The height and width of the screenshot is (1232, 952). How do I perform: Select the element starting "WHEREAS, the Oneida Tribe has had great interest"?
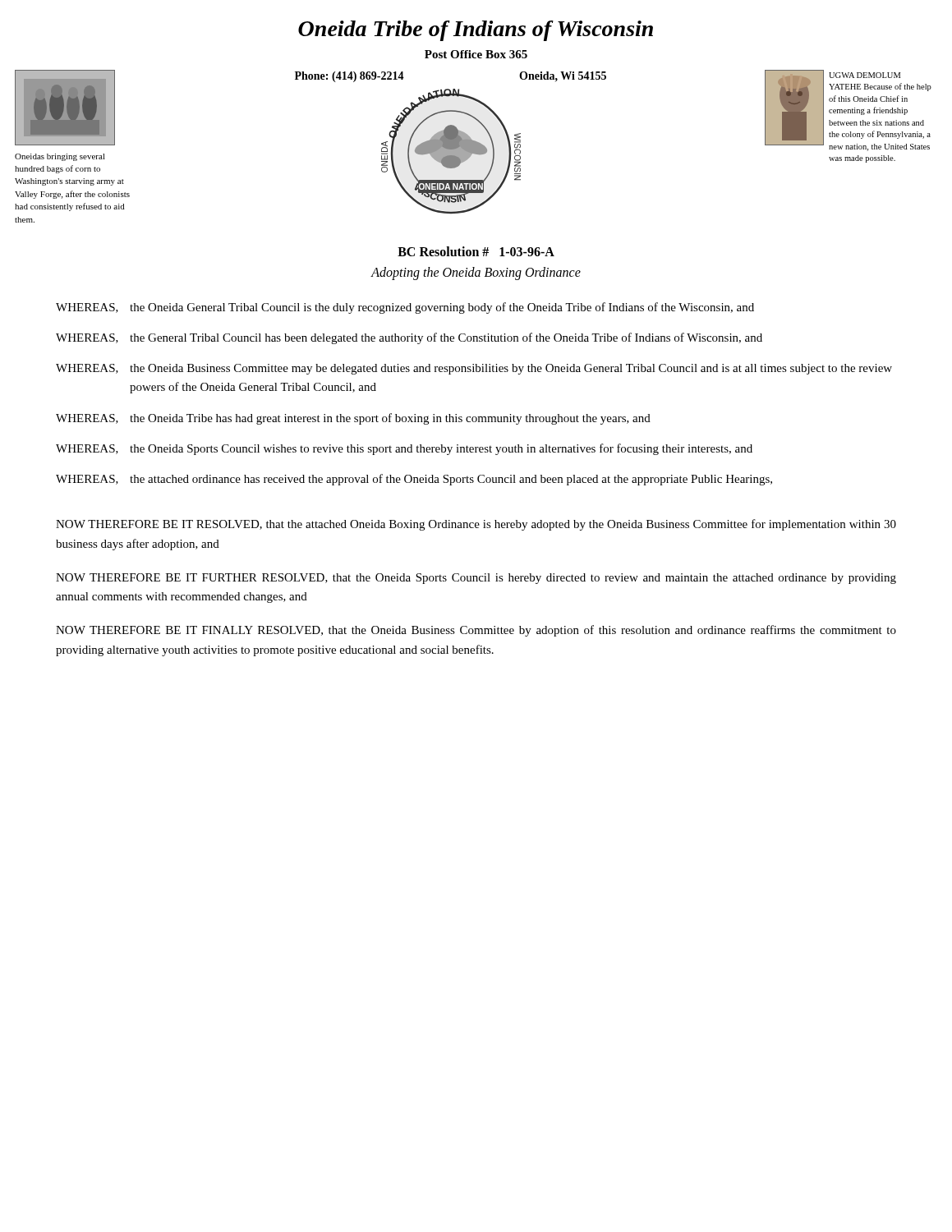[x=476, y=424]
